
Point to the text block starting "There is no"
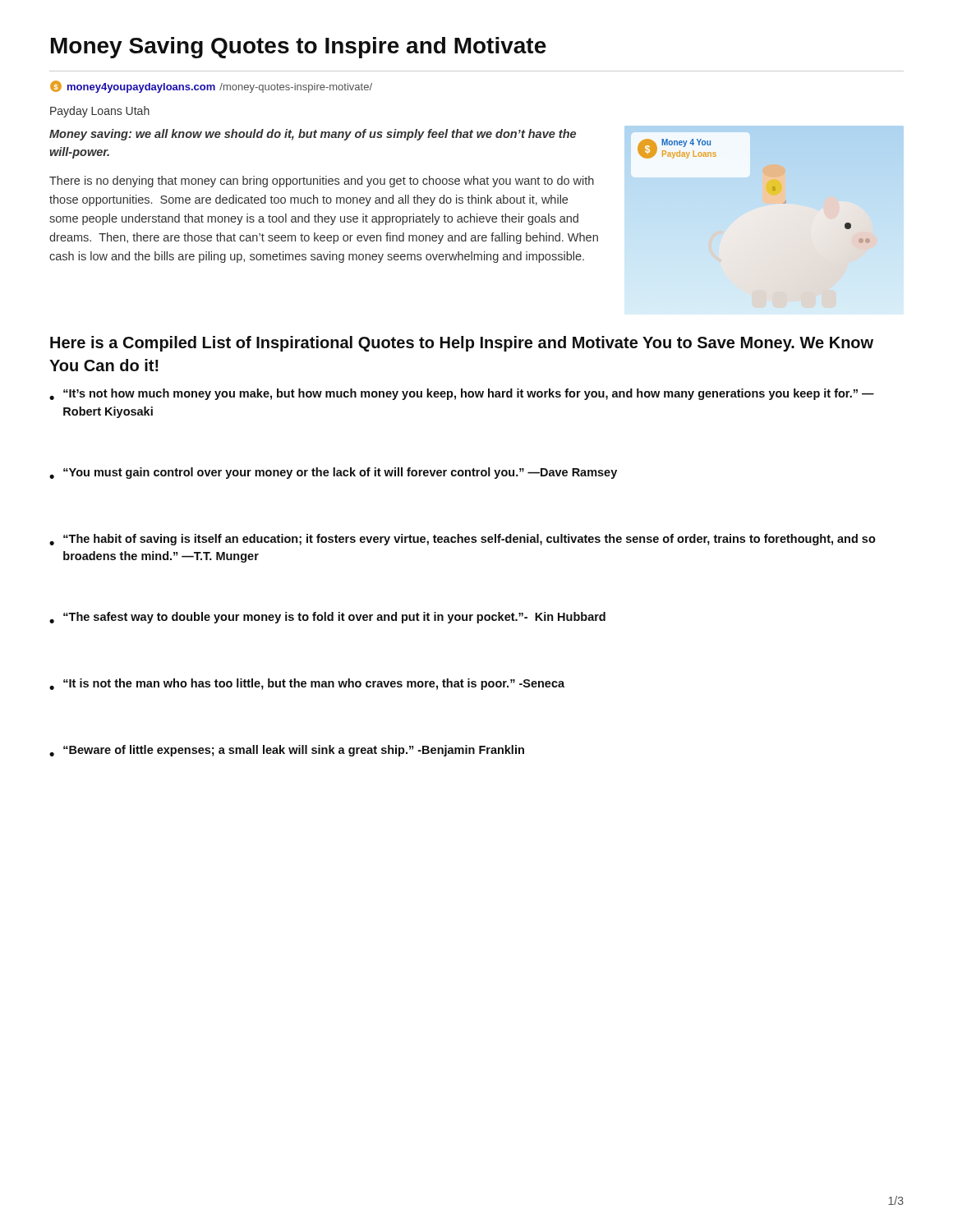coord(324,218)
